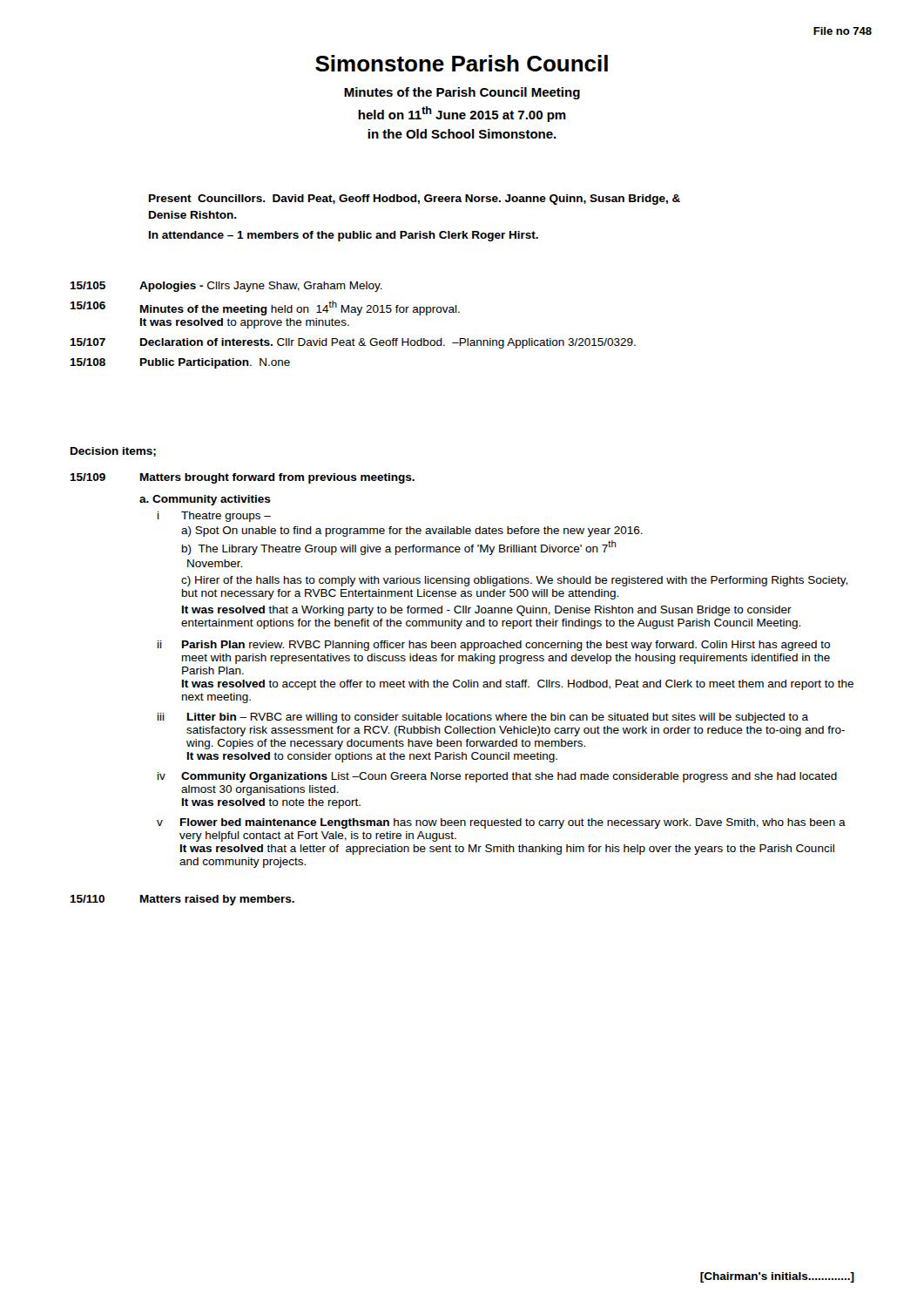Locate the list item with the text "iv Community Organizations"

click(506, 789)
